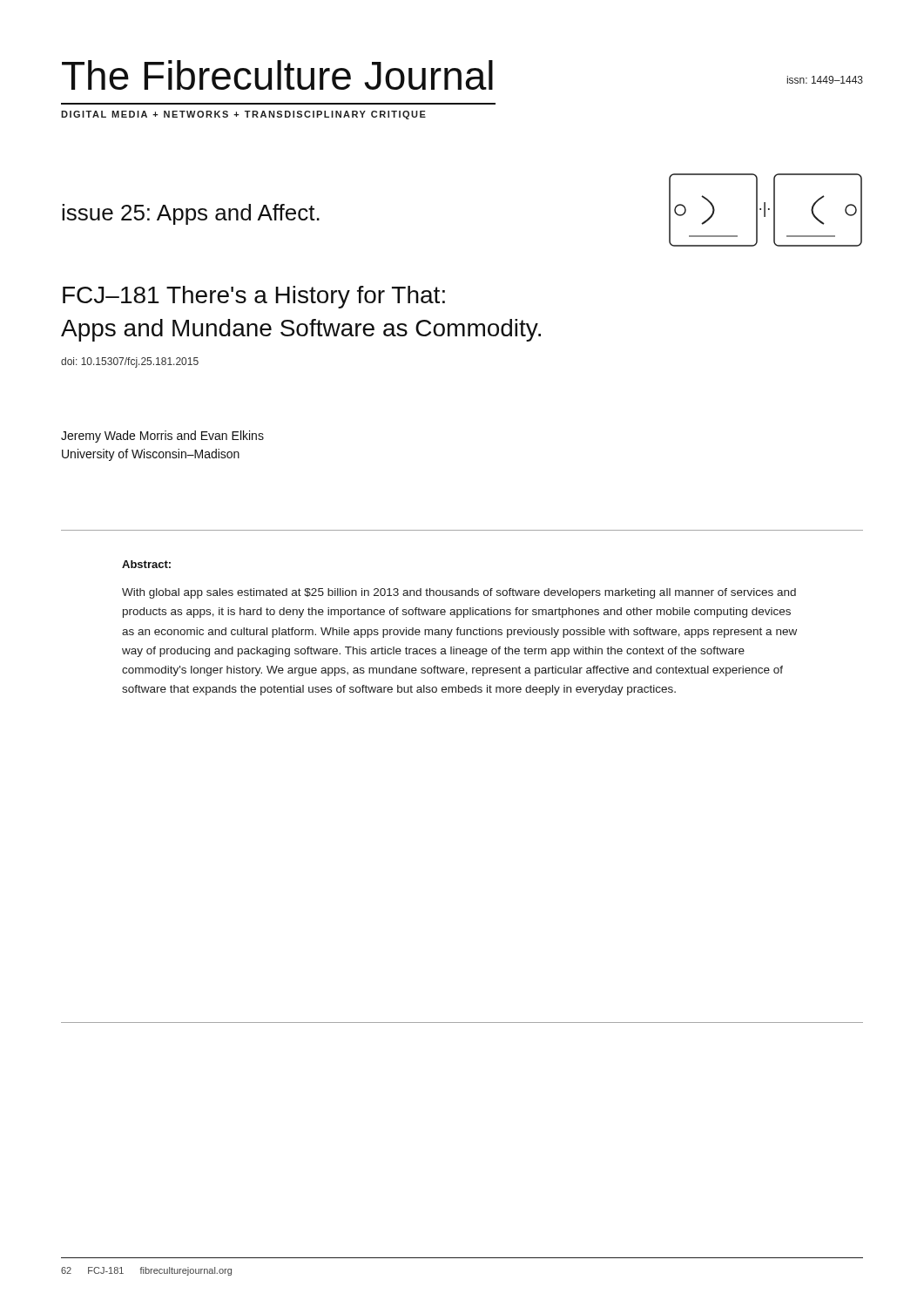
Task: Where is the title that starts "The Fibreculture Journal DIGITAL"?
Action: pyautogui.click(x=462, y=86)
